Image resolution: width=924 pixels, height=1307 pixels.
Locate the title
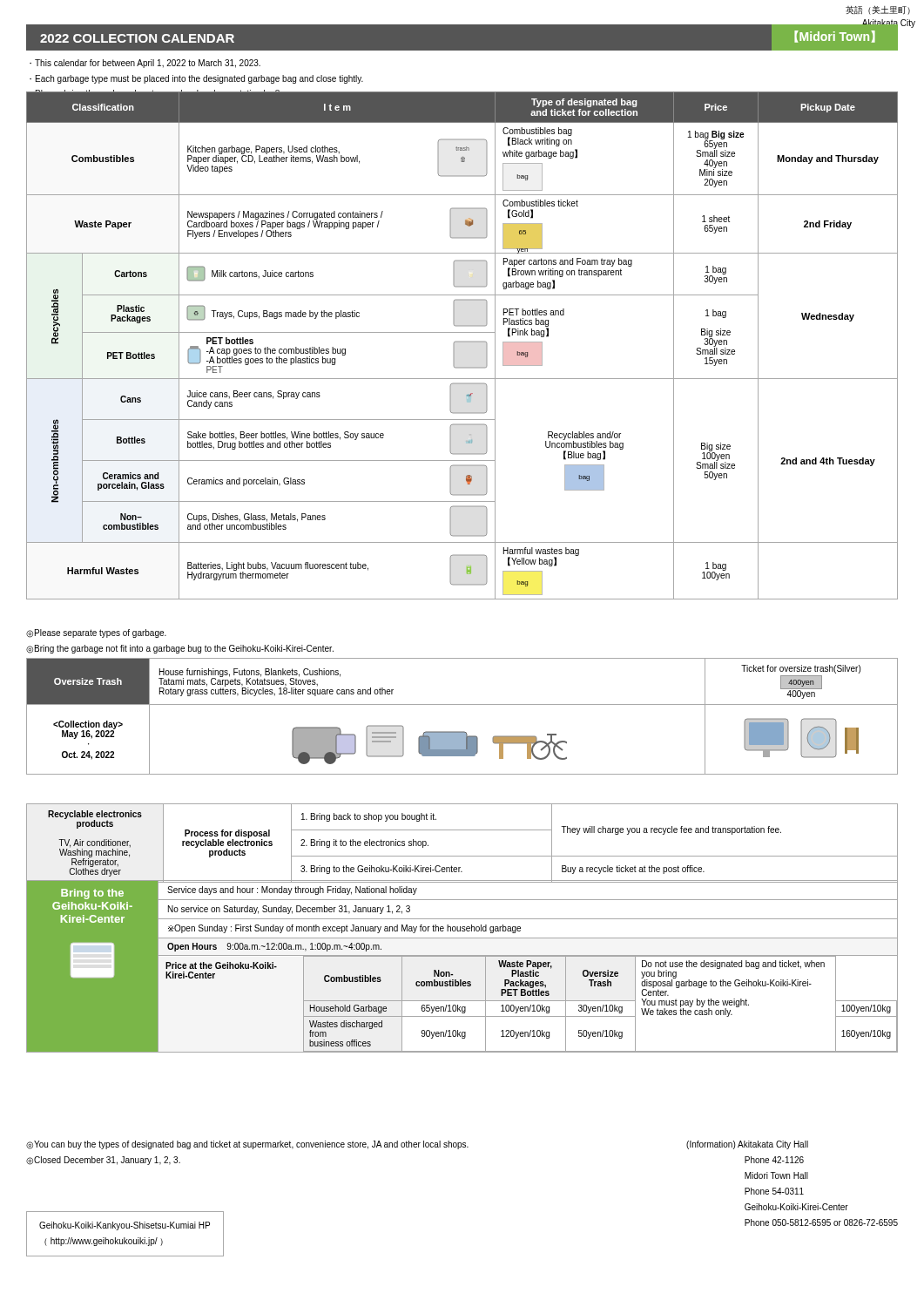(462, 38)
